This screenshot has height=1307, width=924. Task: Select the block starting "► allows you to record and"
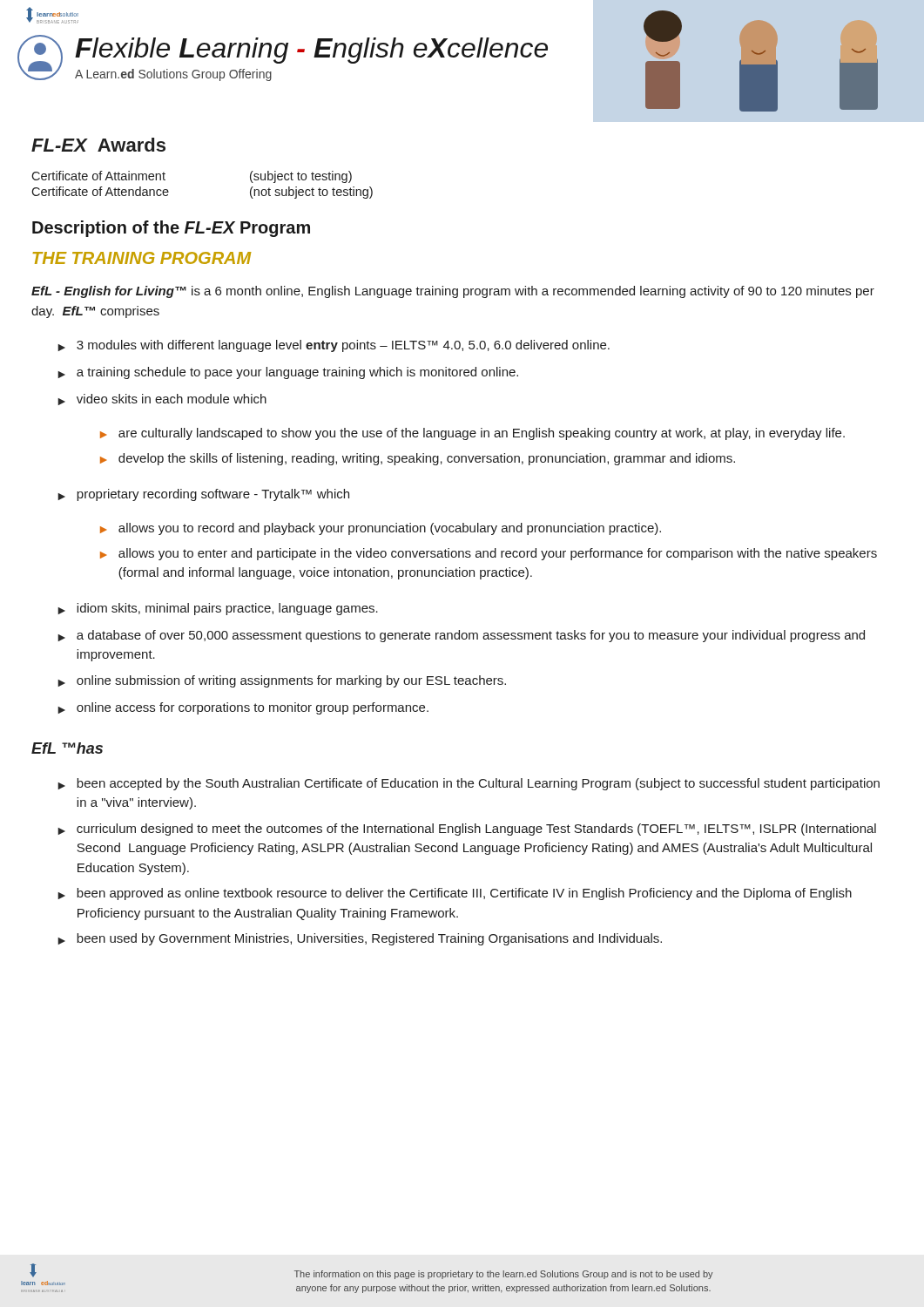coord(496,528)
